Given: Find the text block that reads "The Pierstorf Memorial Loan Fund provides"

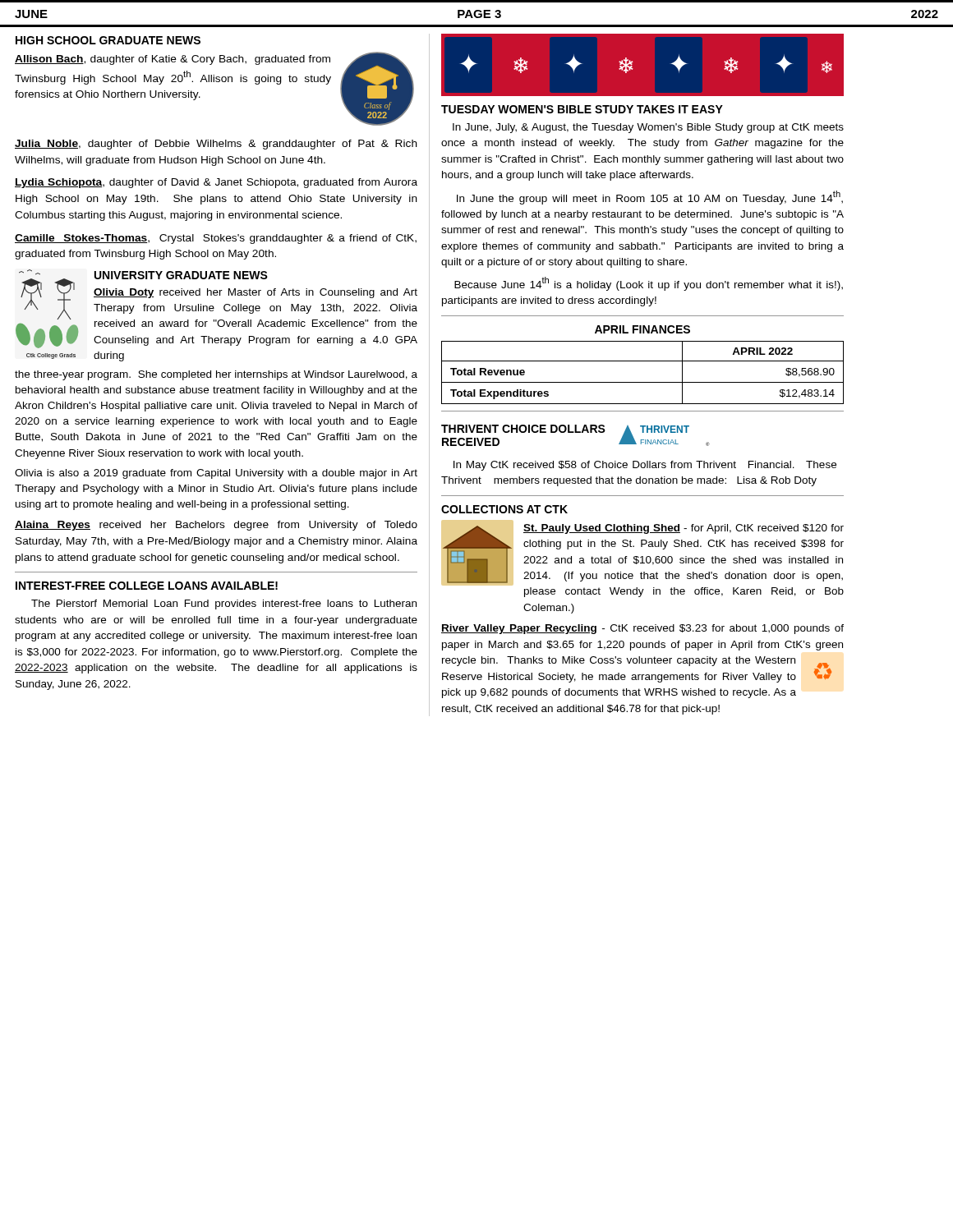Looking at the screenshot, I should click(x=216, y=644).
